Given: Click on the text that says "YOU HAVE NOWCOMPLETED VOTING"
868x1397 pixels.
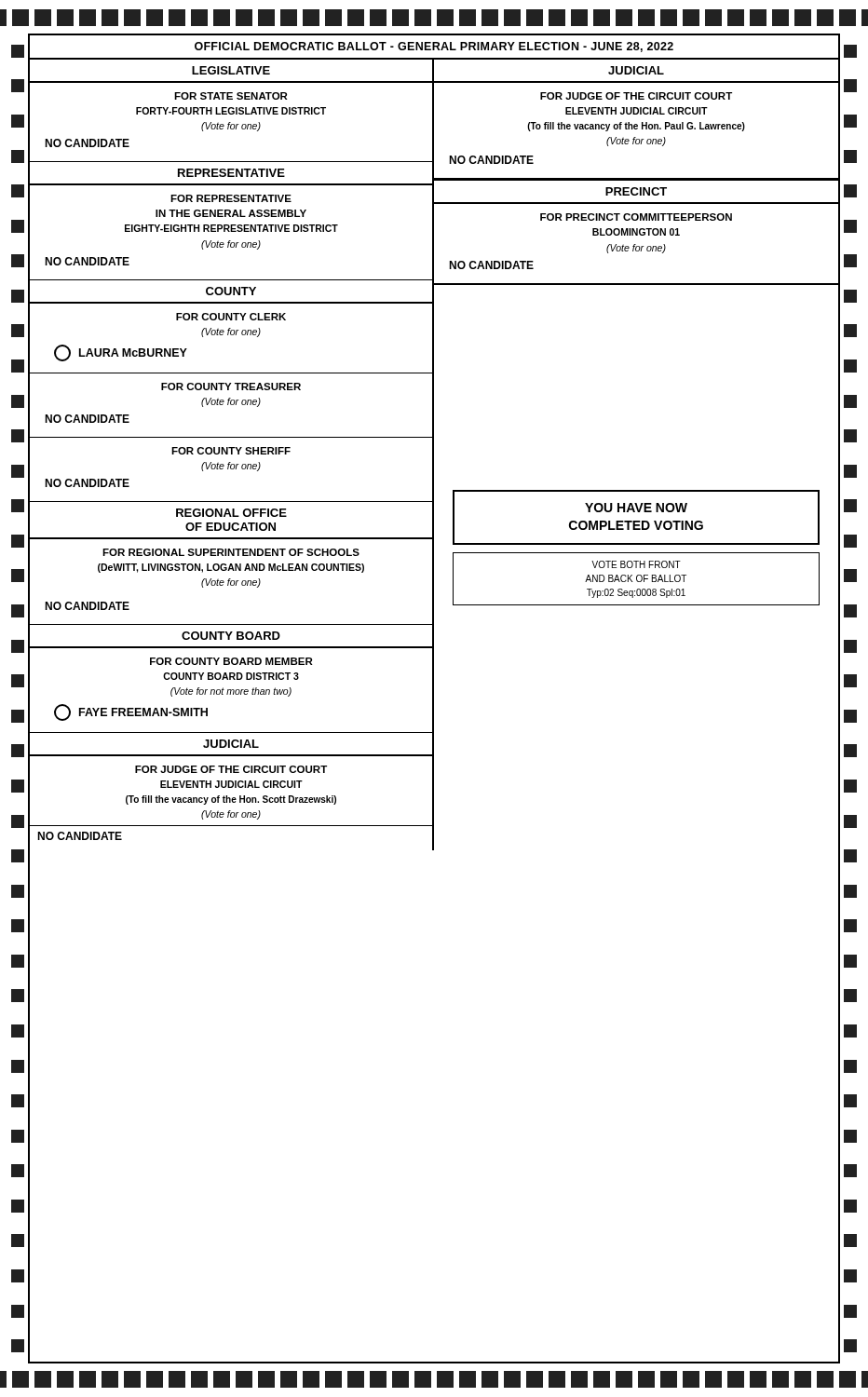Looking at the screenshot, I should pyautogui.click(x=636, y=517).
